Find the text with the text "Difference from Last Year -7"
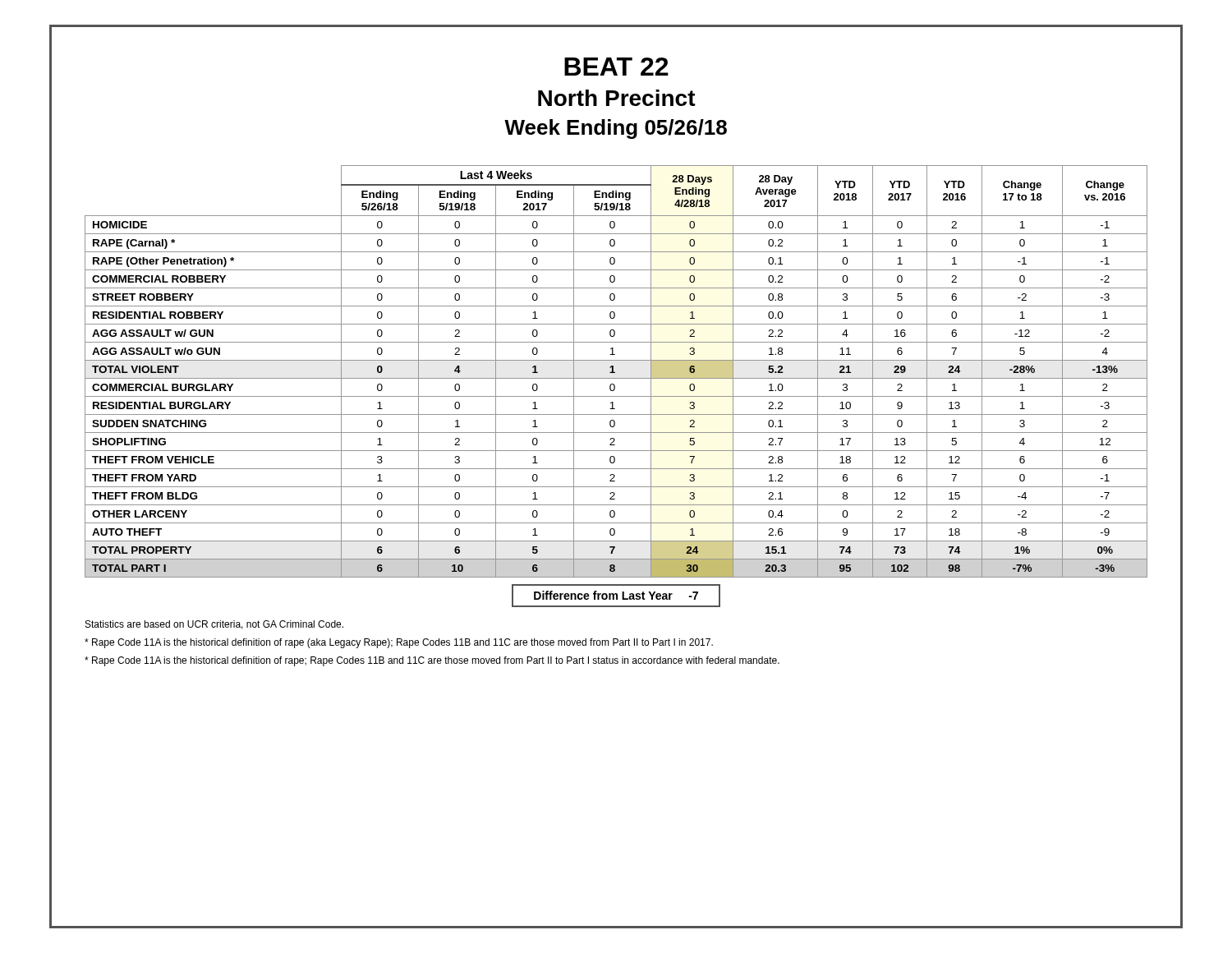Screen dimensions: 953x1232 pos(616,596)
